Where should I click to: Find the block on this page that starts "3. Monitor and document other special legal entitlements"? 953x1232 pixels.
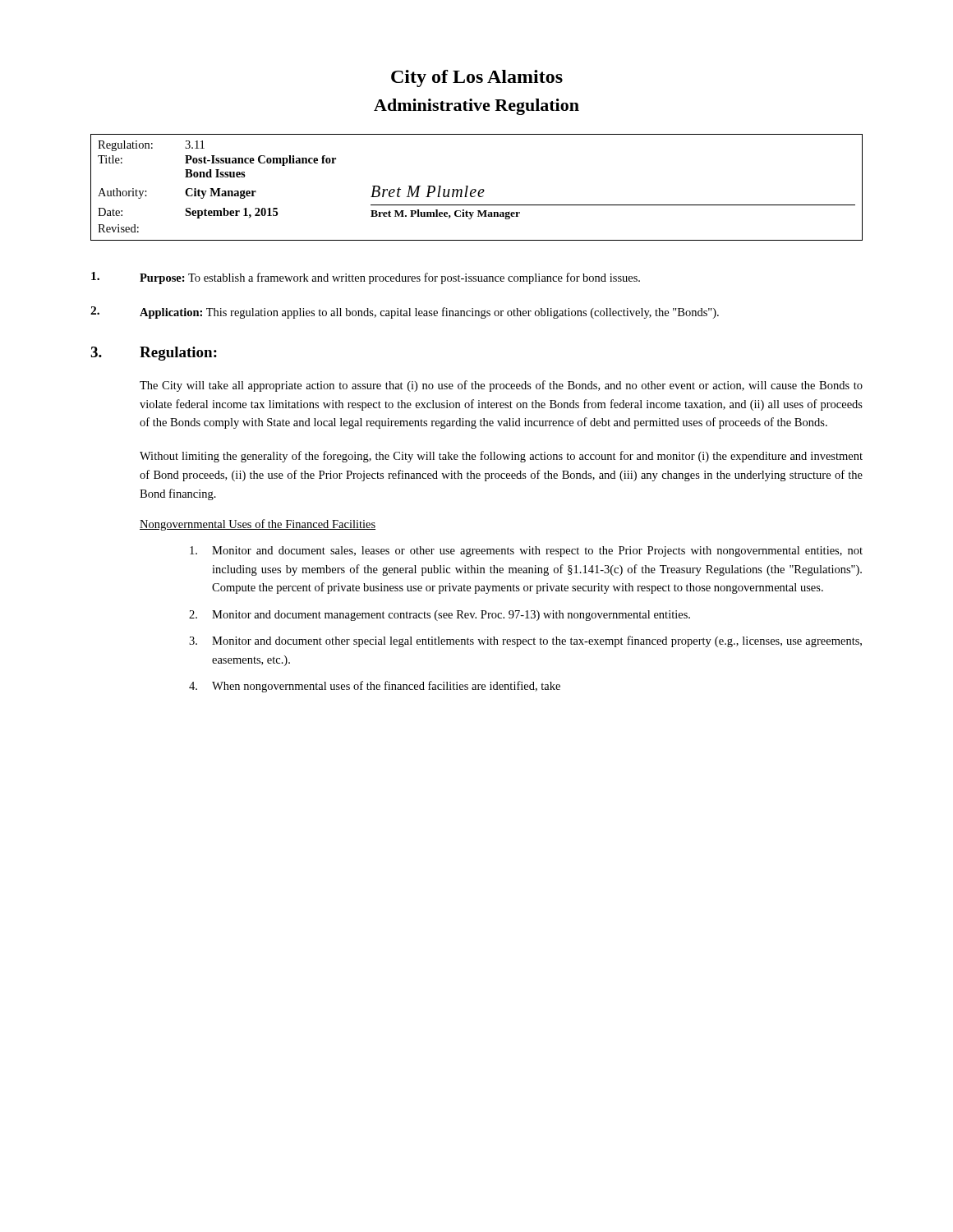(526, 650)
